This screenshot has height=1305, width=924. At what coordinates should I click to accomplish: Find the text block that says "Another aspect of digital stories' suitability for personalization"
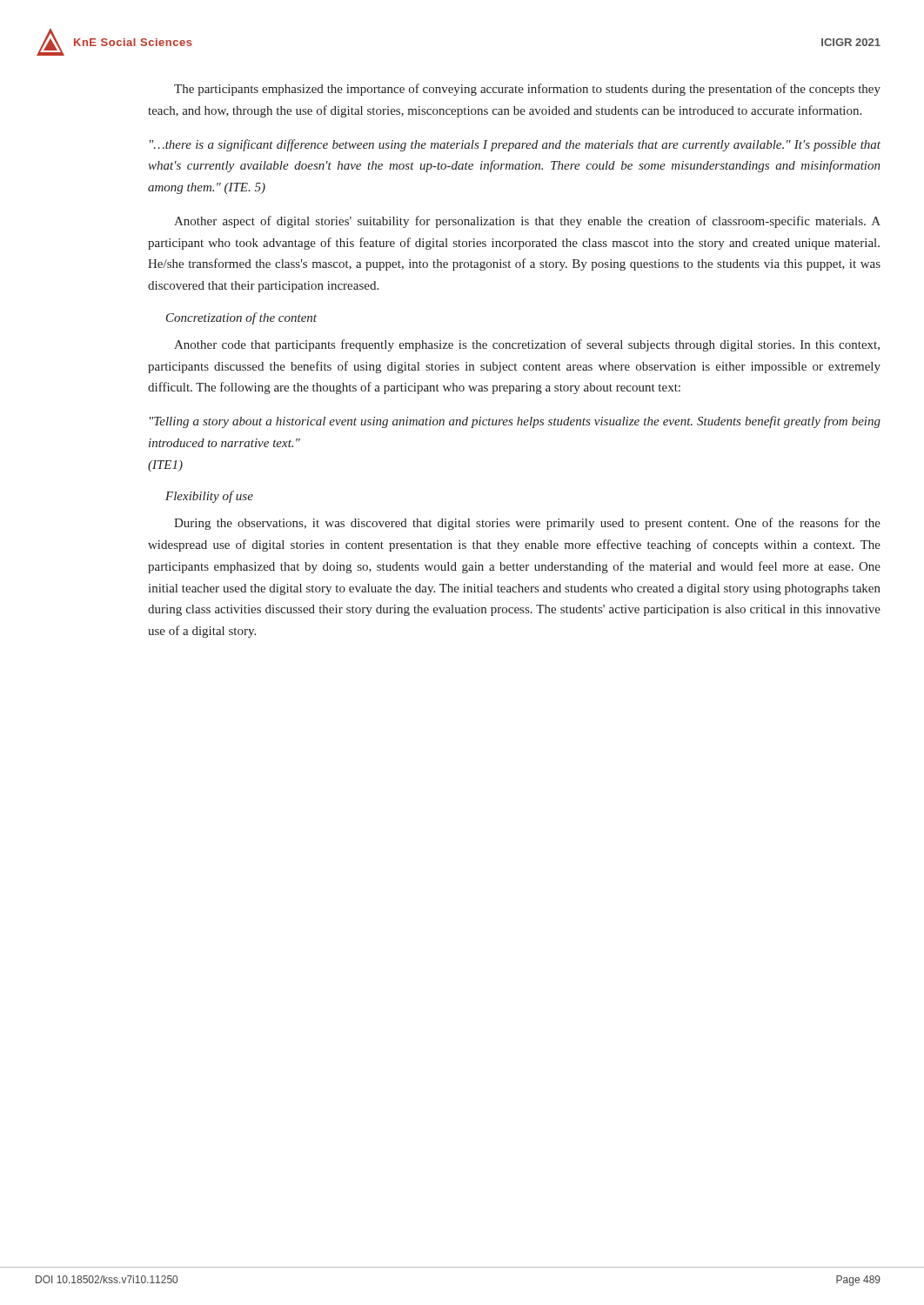[x=514, y=253]
